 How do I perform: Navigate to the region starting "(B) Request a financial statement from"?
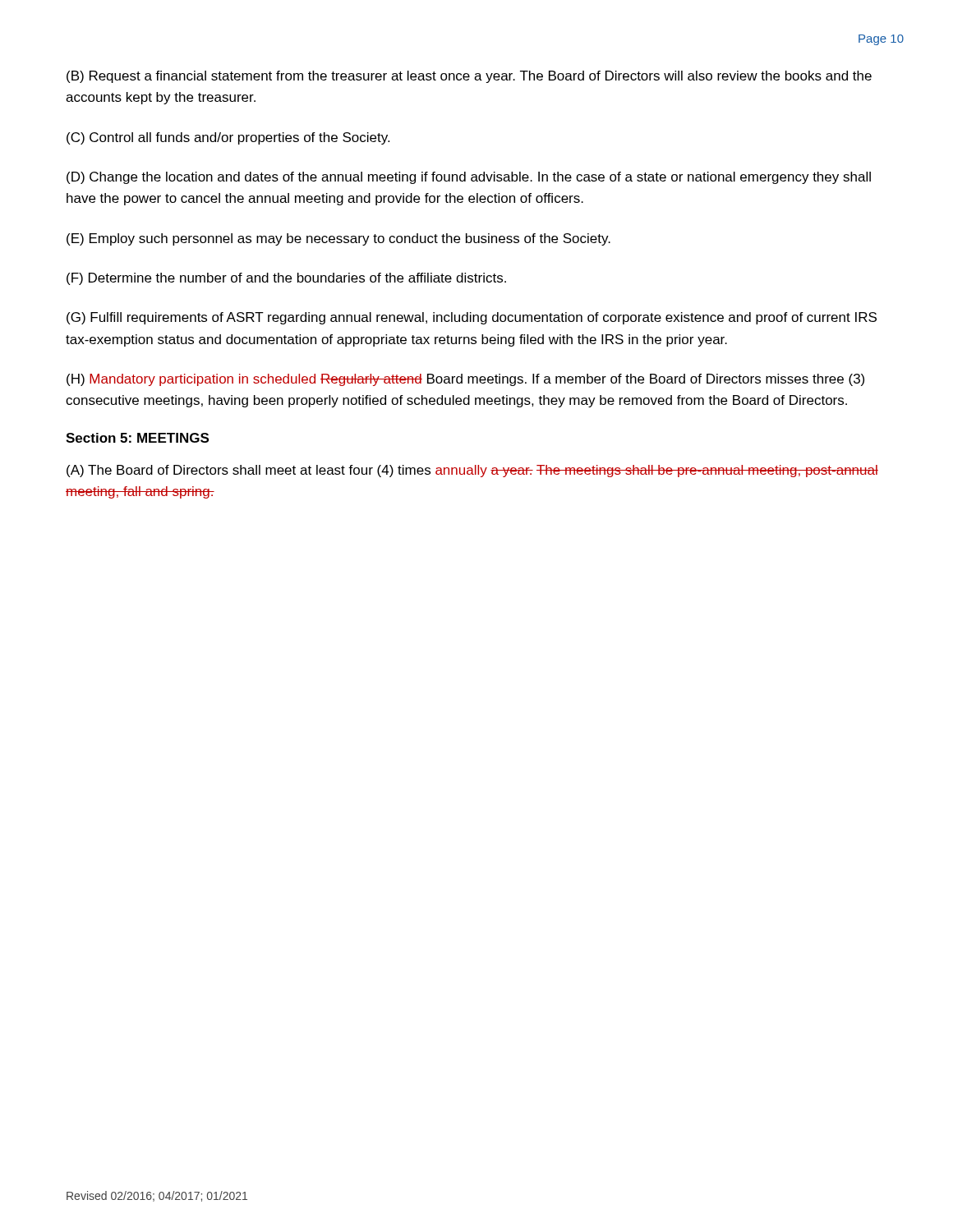pos(469,87)
